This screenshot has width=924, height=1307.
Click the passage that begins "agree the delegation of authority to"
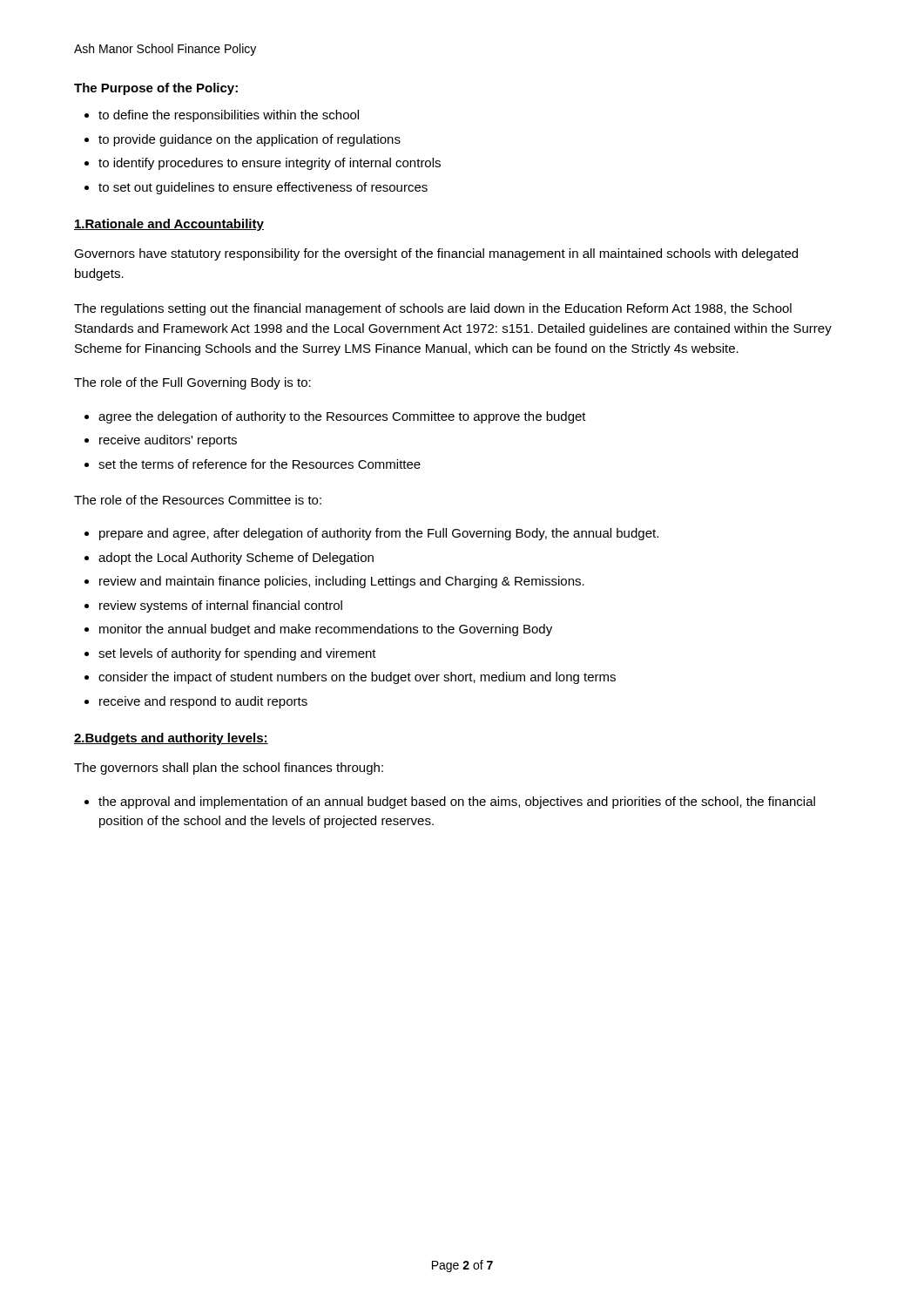pos(342,416)
